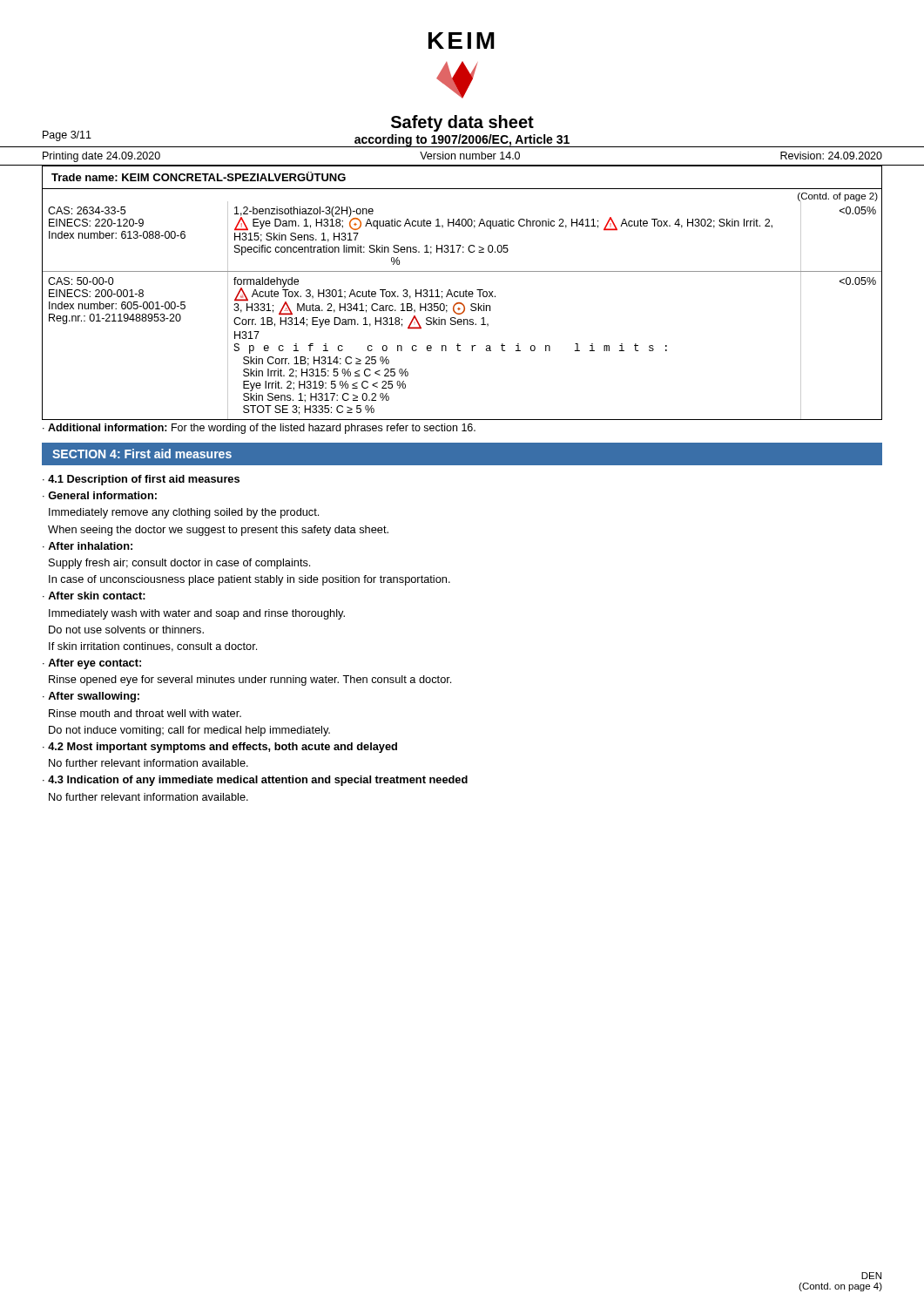Select the region starting "· After inhalation:"
This screenshot has width=924, height=1307.
tap(246, 562)
